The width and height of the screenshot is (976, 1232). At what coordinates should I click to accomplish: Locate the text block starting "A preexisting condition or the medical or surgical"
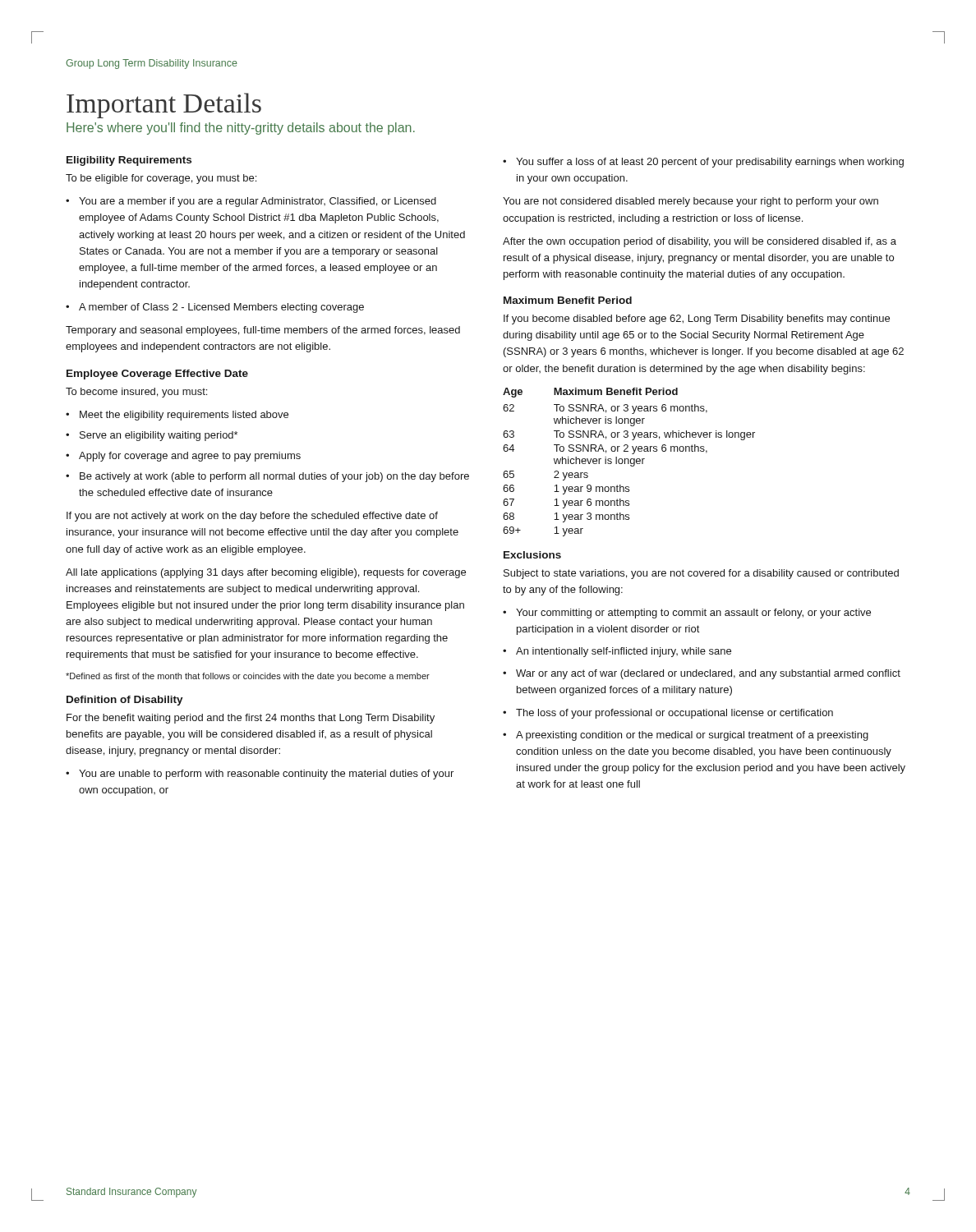point(711,759)
